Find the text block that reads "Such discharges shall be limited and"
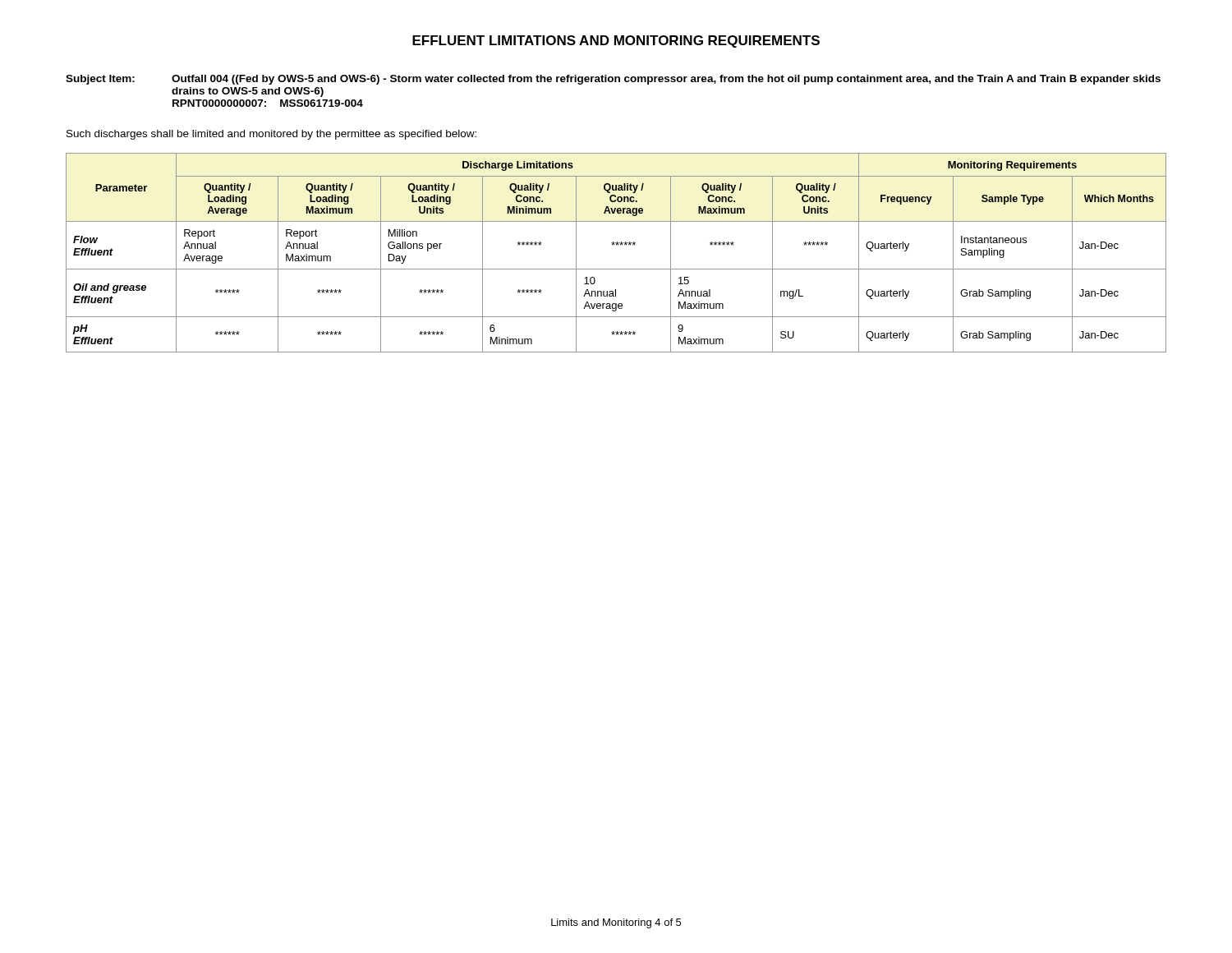The height and width of the screenshot is (953, 1232). pyautogui.click(x=272, y=134)
